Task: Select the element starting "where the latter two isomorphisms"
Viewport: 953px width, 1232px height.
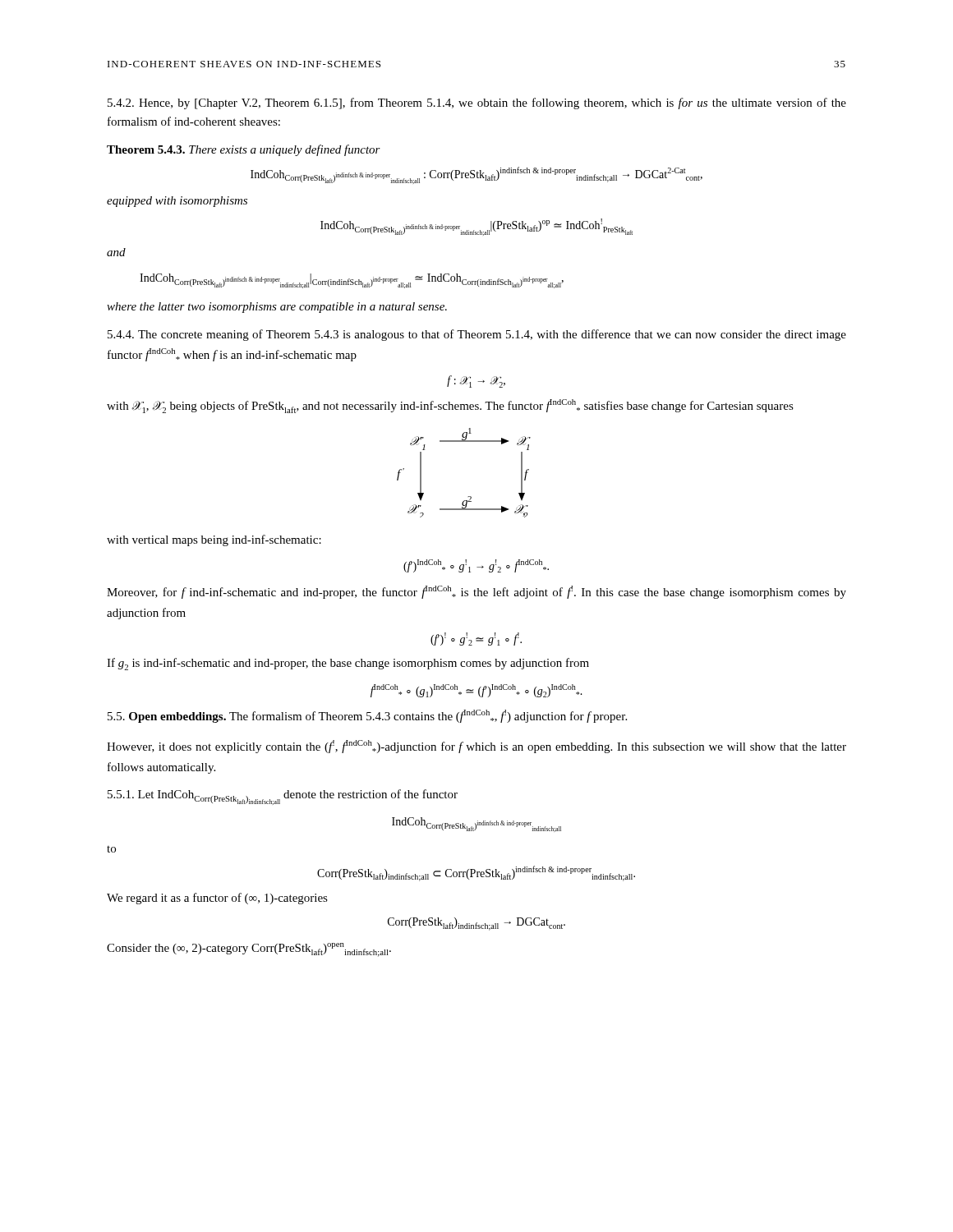Action: point(277,307)
